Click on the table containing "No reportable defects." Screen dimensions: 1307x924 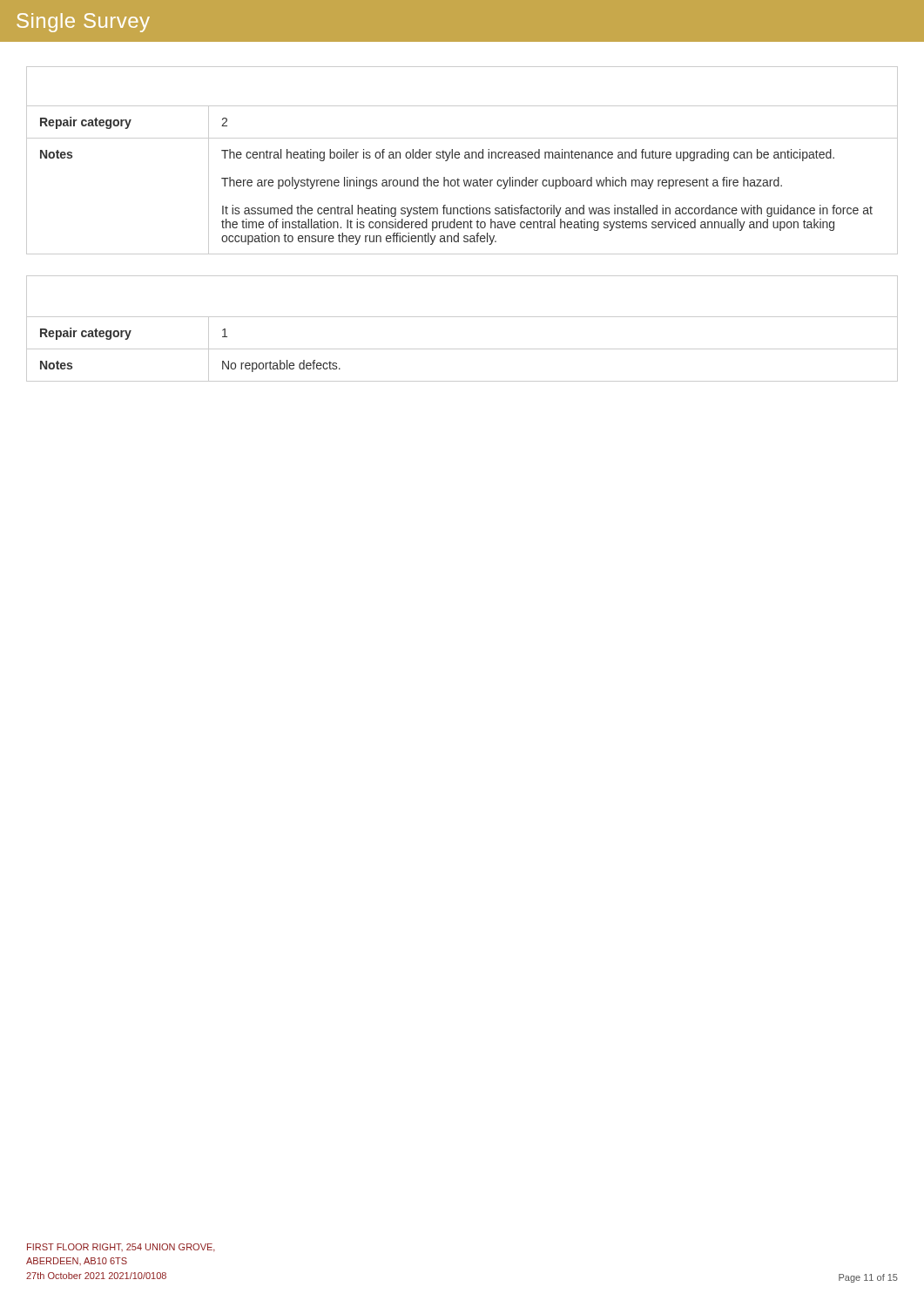point(462,329)
